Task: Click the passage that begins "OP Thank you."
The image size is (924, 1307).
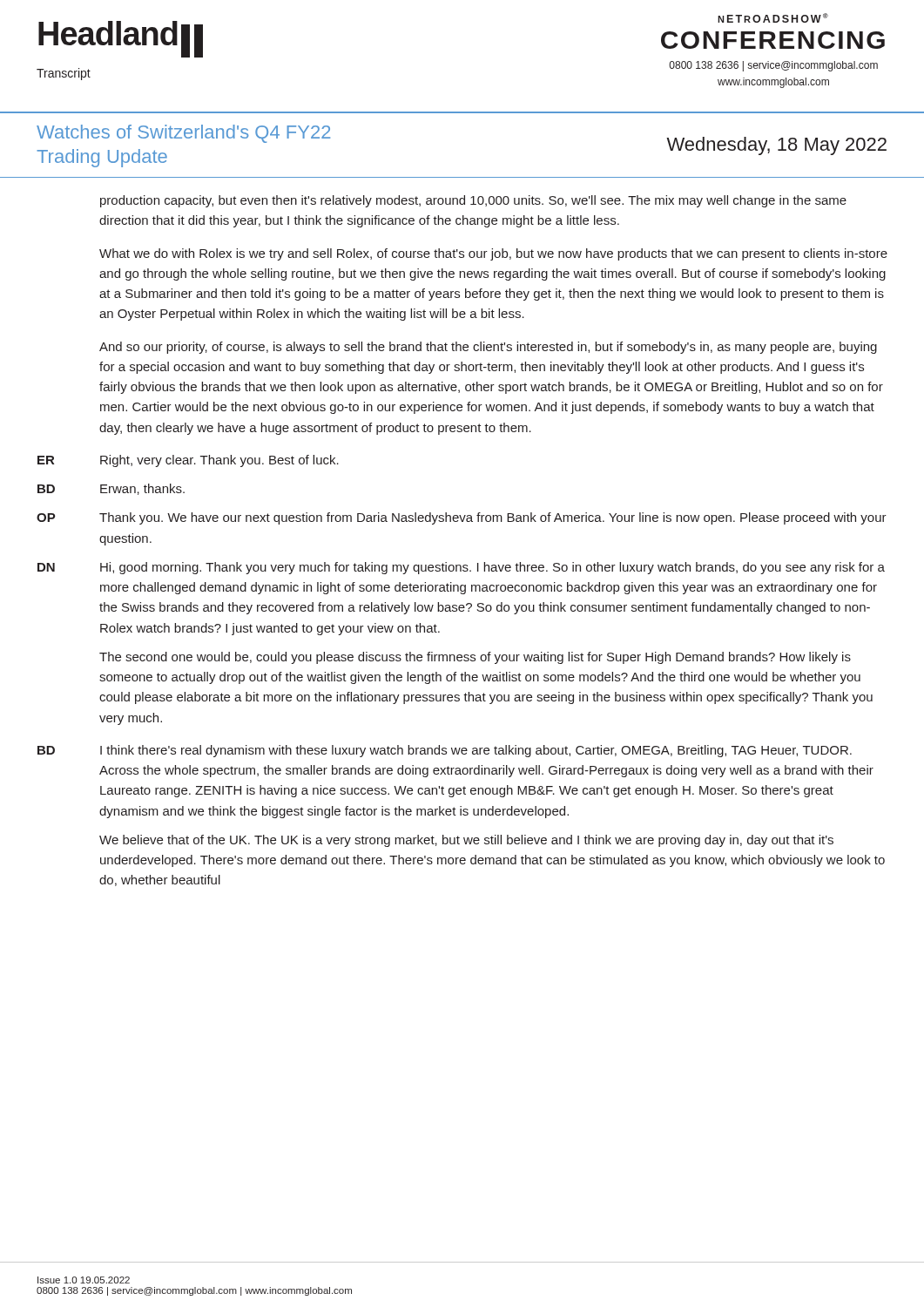Action: pos(462,528)
